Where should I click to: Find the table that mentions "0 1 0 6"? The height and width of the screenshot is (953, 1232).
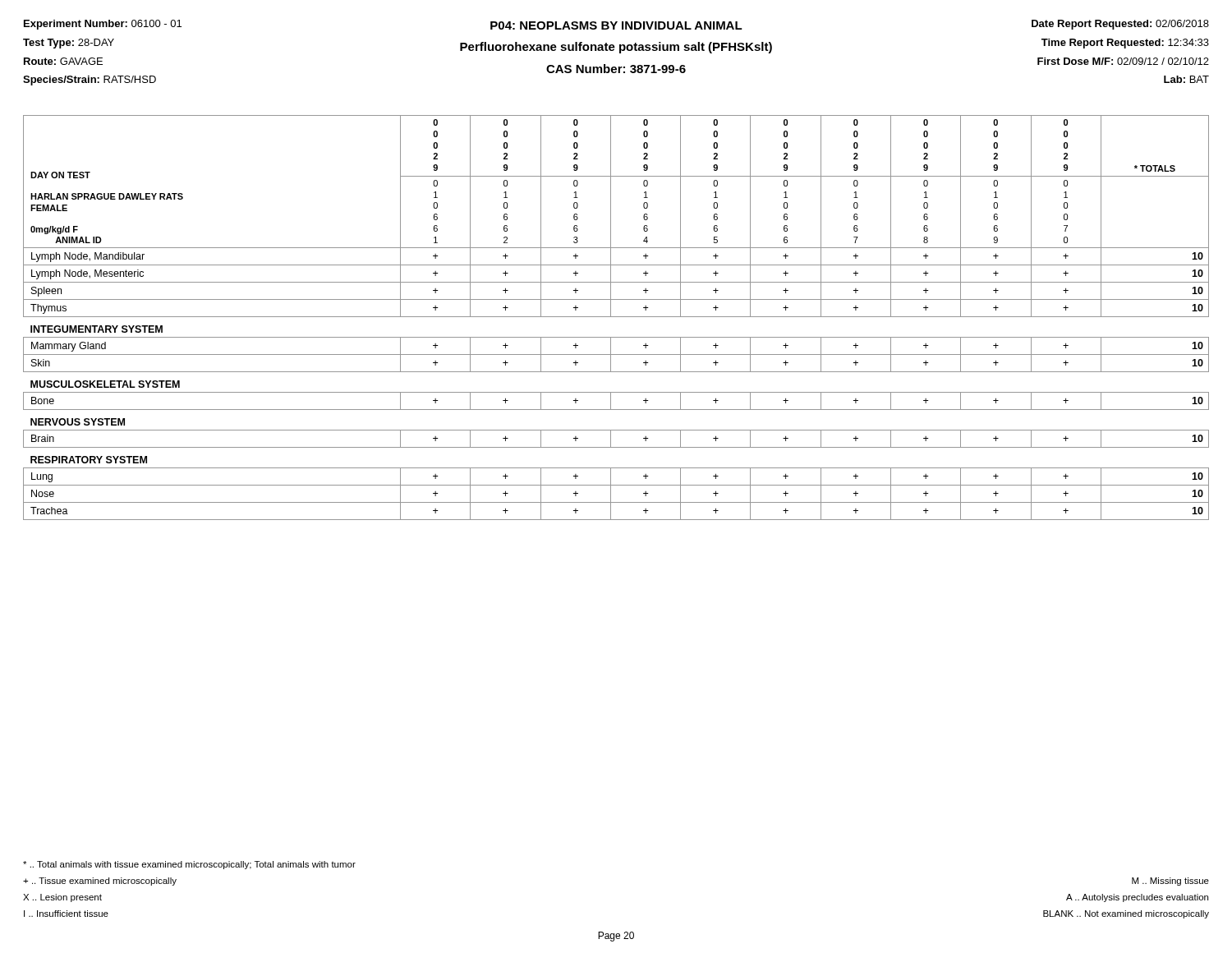pyautogui.click(x=616, y=318)
